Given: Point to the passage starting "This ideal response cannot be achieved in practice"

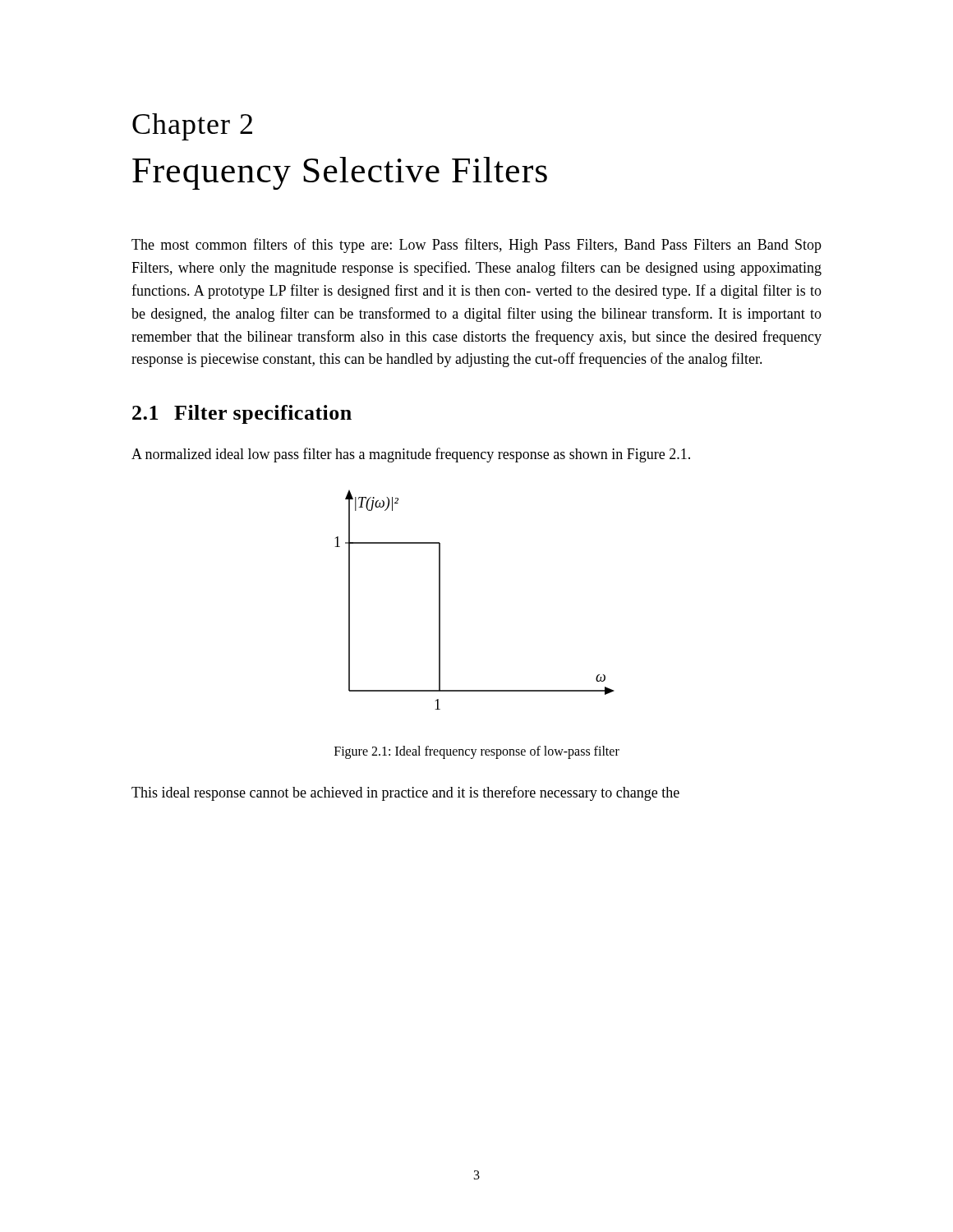Looking at the screenshot, I should (x=406, y=793).
